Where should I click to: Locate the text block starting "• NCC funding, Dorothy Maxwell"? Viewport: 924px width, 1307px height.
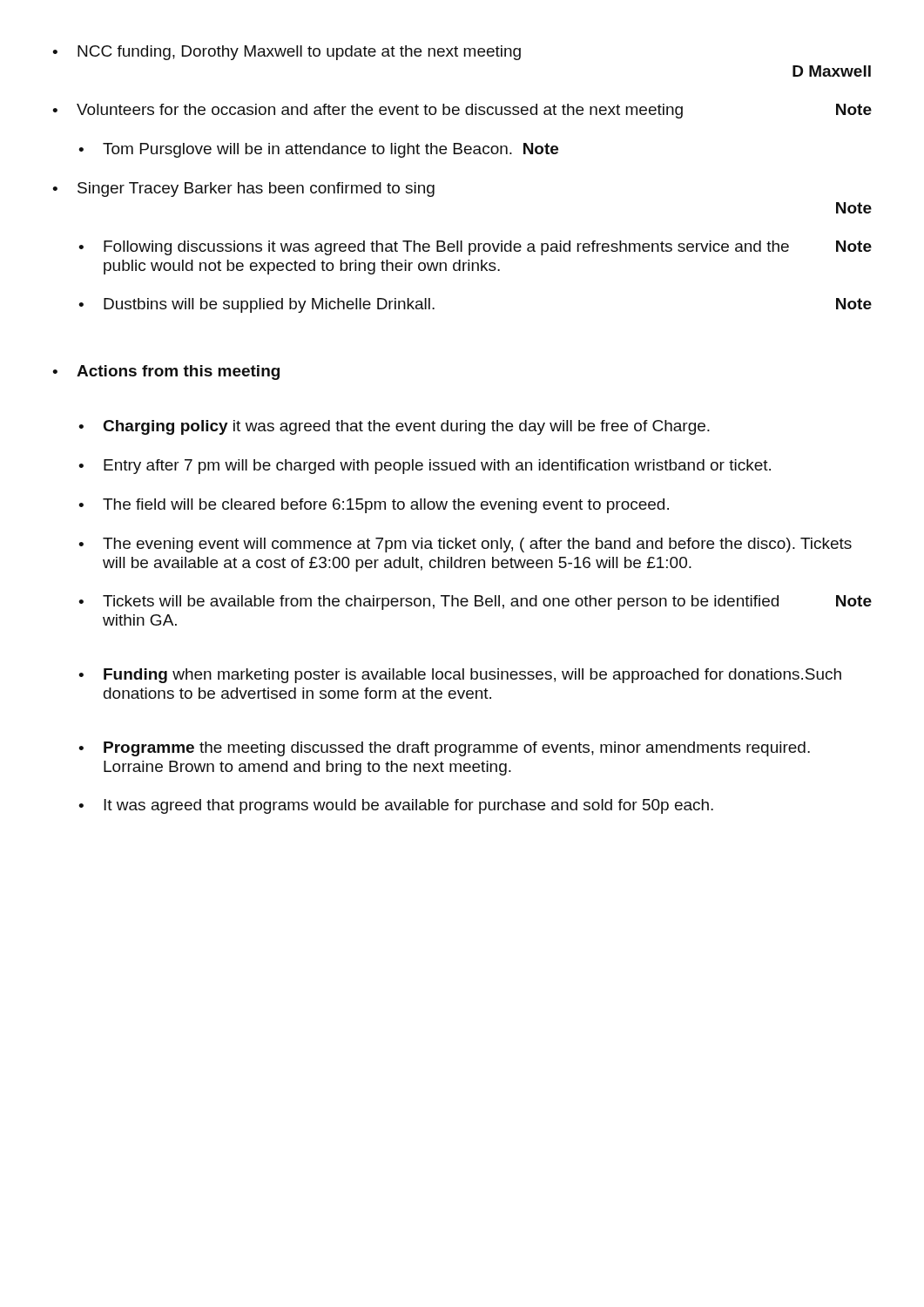click(x=462, y=61)
